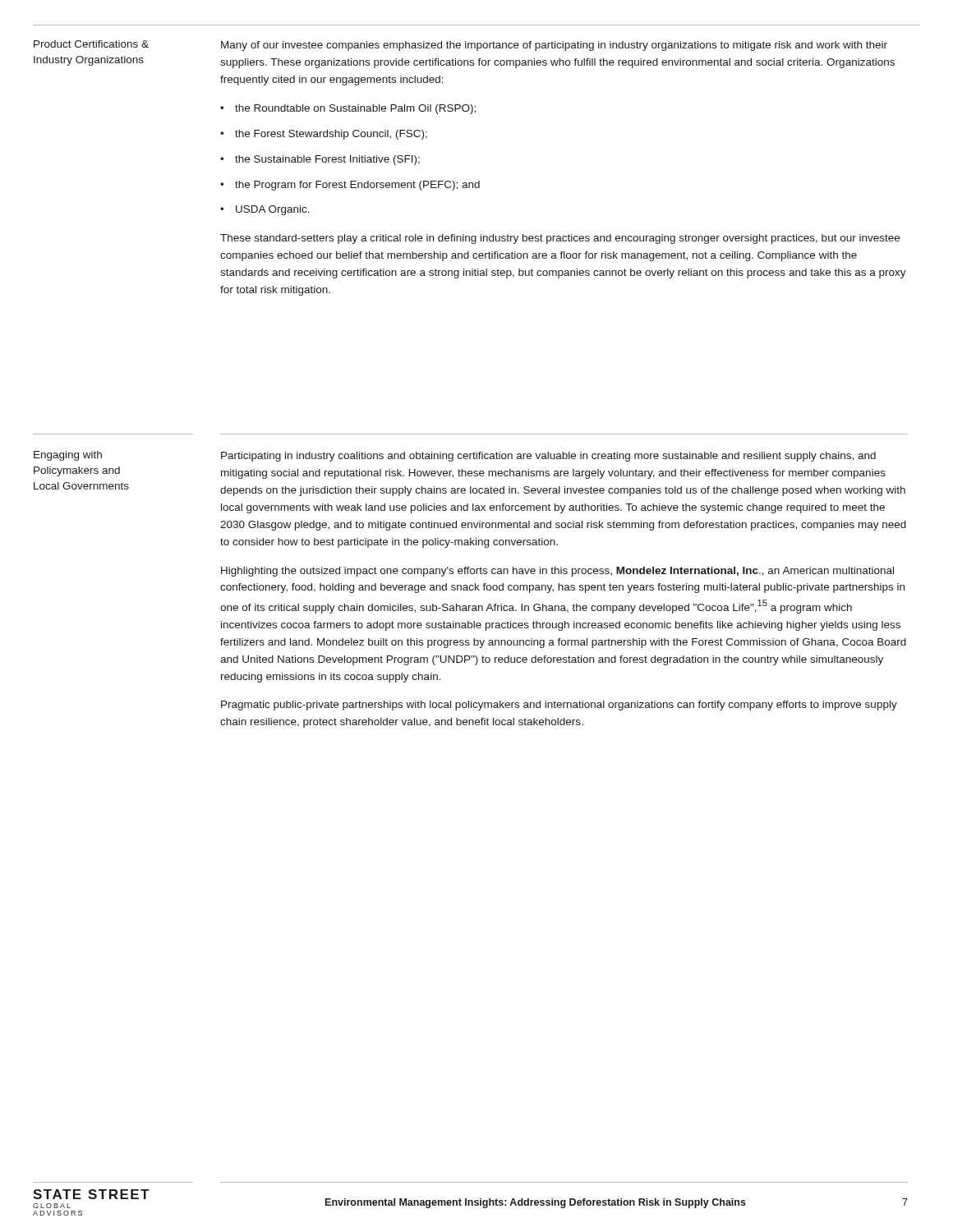Select the text starting "Engaging withPolicymakers andLocal"
953x1232 pixels.
(x=113, y=471)
